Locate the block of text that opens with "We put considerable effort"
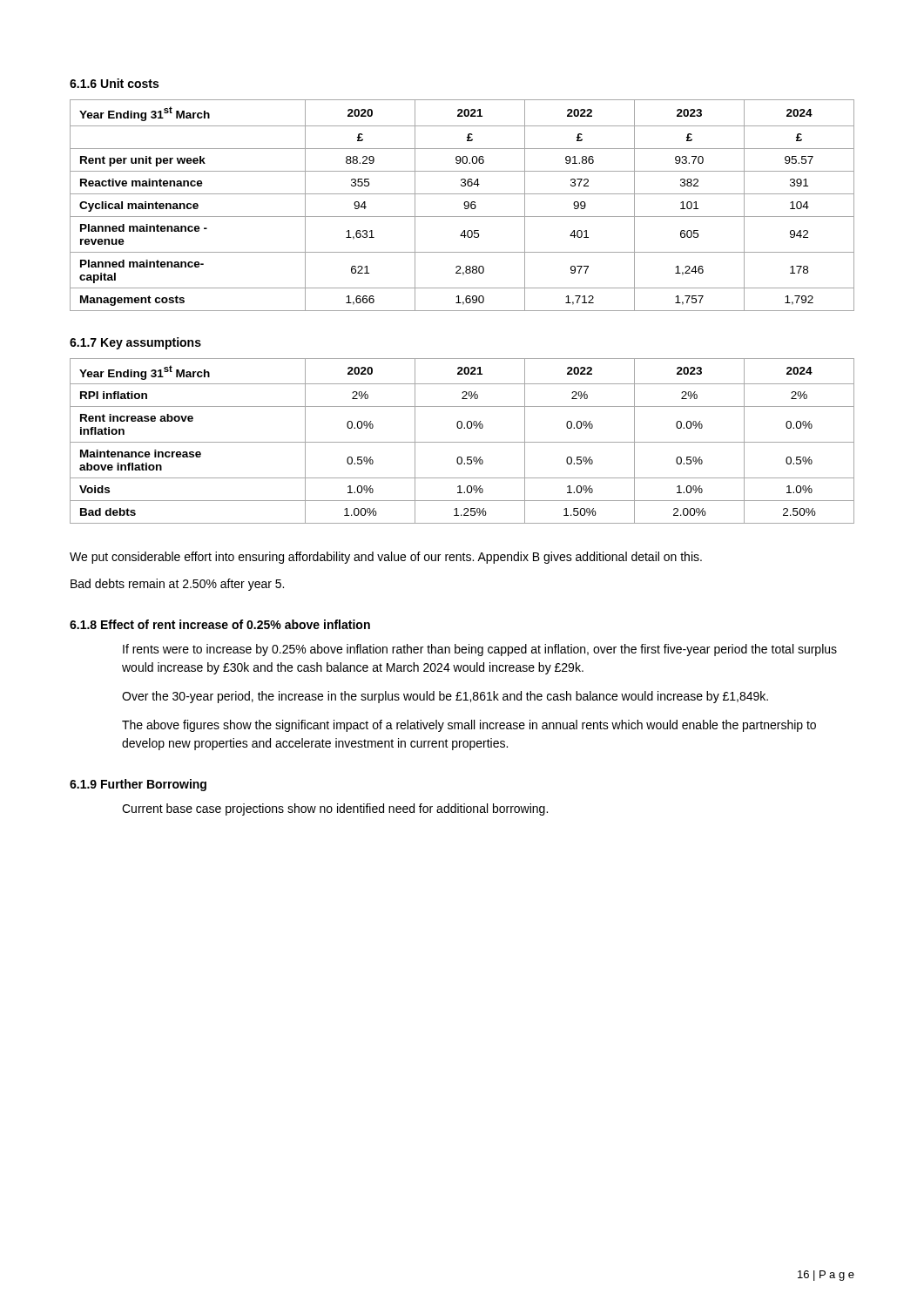924x1307 pixels. (x=386, y=557)
